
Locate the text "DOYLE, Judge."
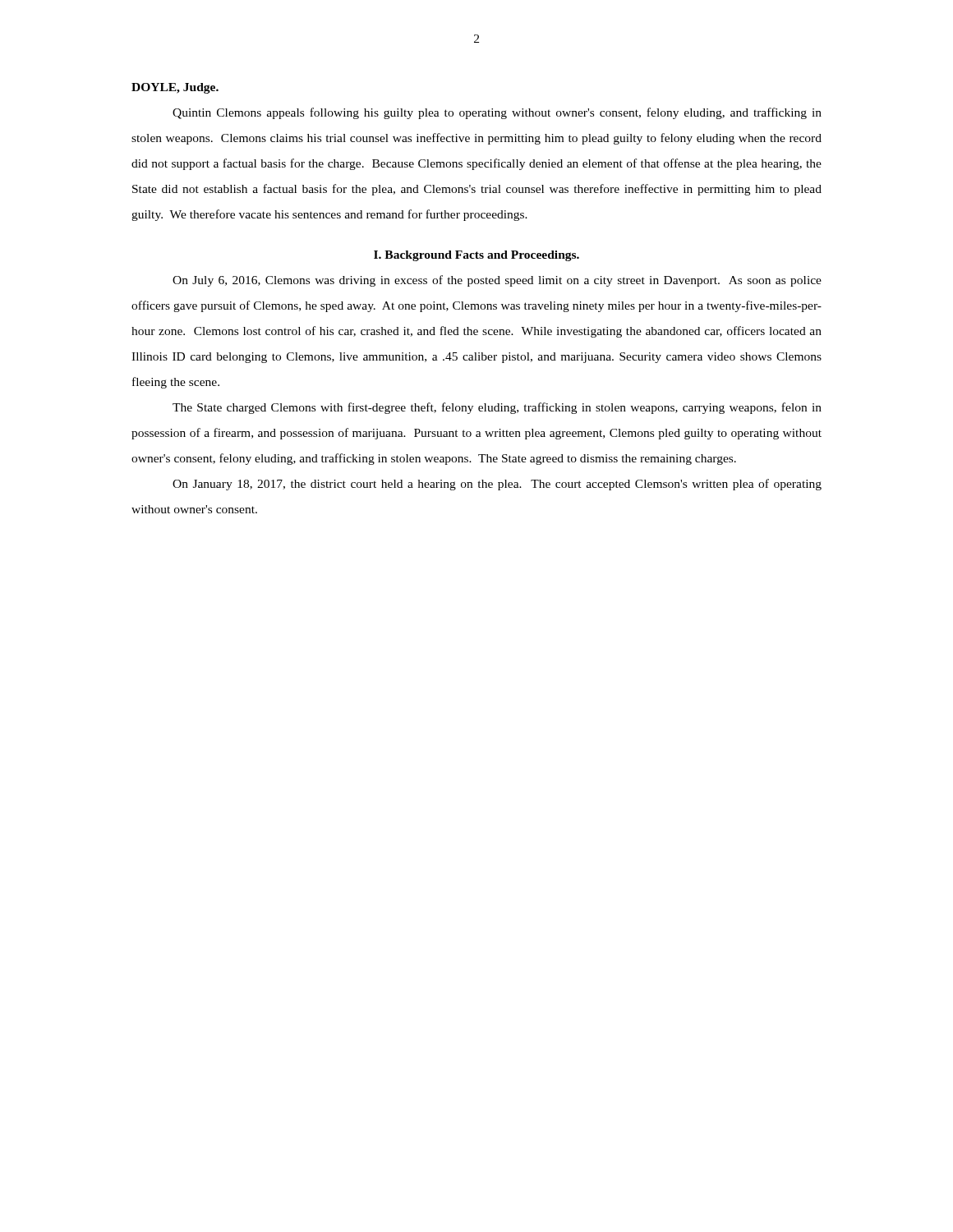[175, 87]
